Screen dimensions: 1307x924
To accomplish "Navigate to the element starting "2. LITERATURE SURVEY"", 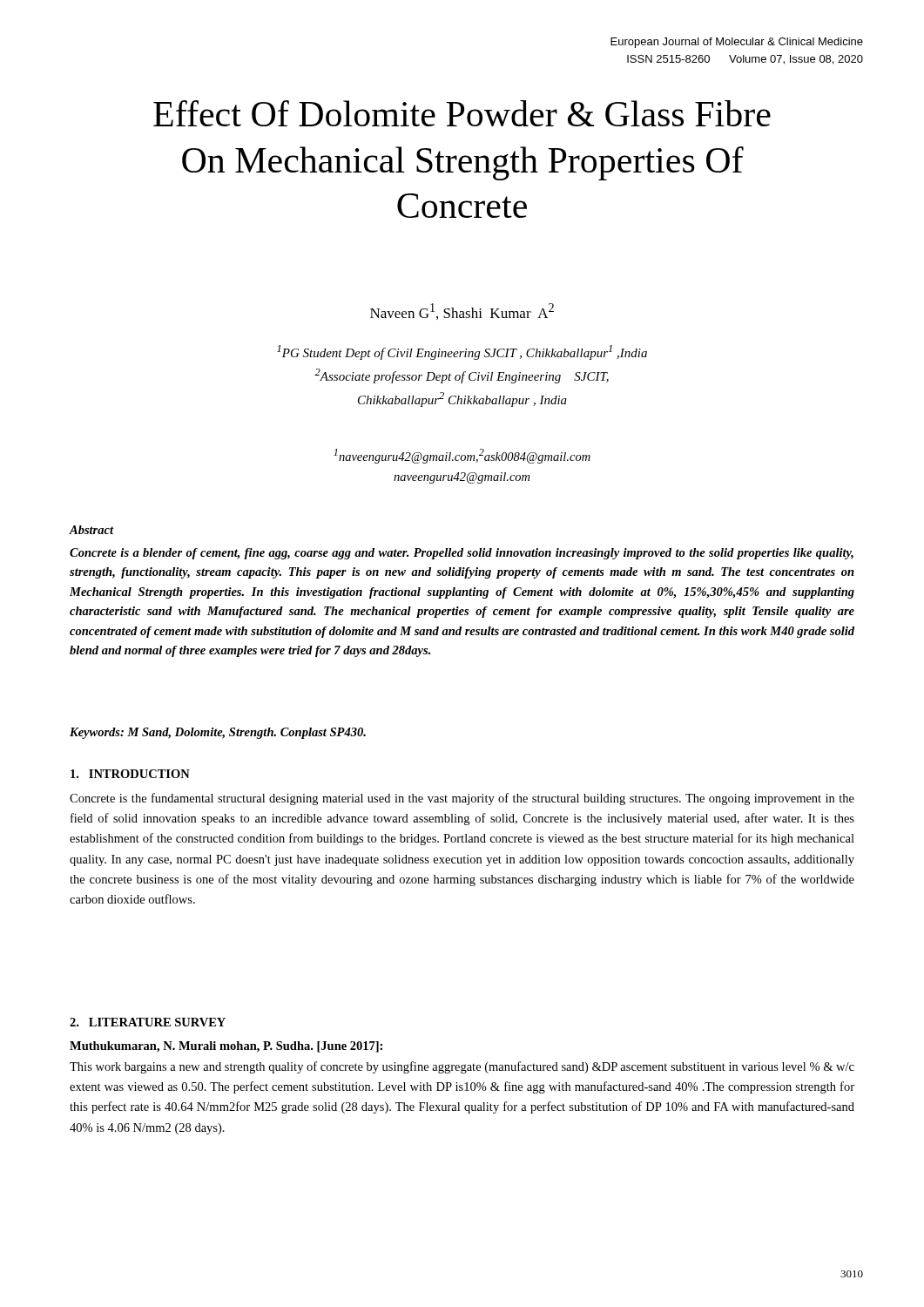I will 148,1022.
